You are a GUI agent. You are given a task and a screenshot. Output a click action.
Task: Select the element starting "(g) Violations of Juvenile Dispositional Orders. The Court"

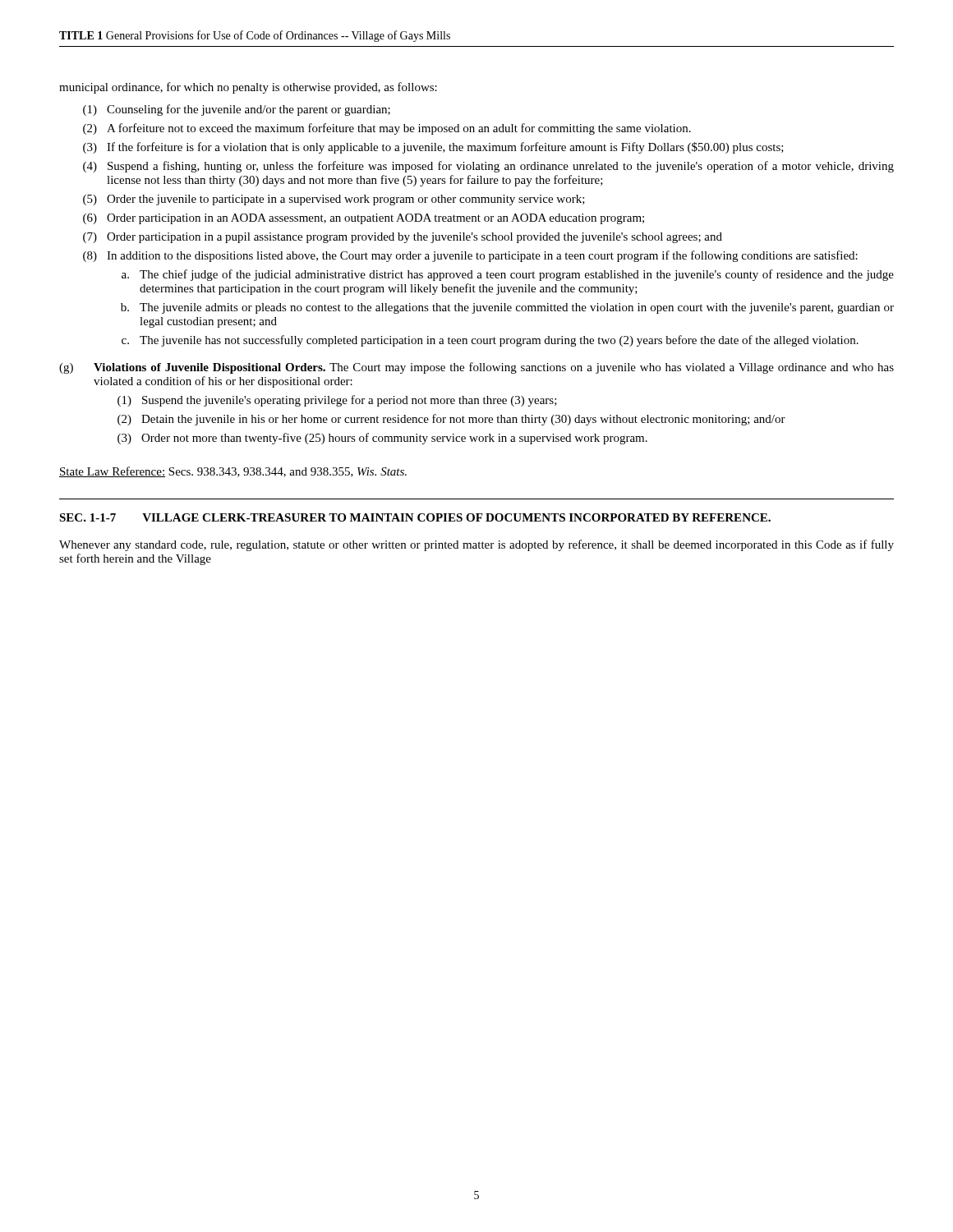click(x=476, y=406)
